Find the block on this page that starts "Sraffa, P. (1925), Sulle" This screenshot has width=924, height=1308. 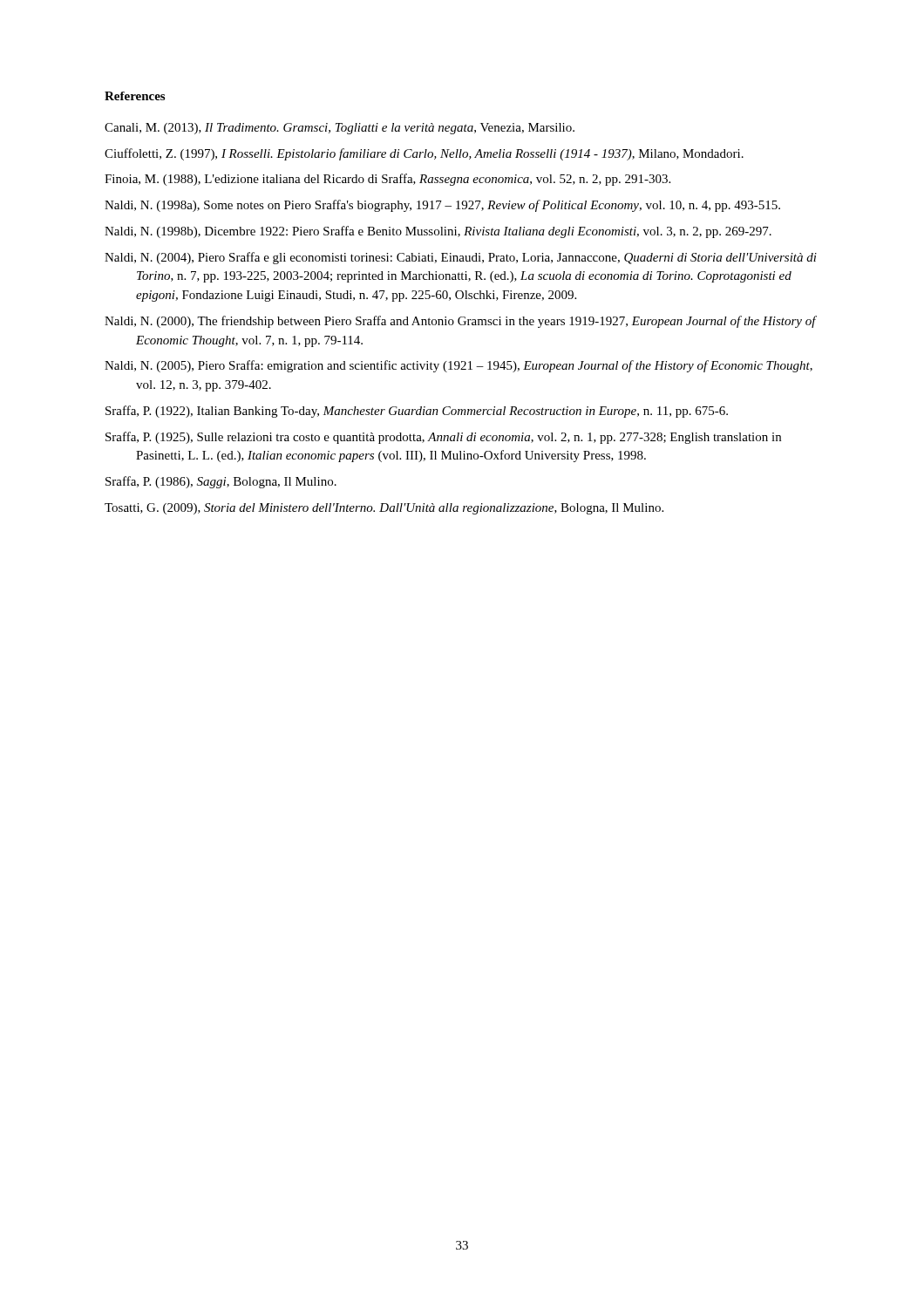click(443, 446)
